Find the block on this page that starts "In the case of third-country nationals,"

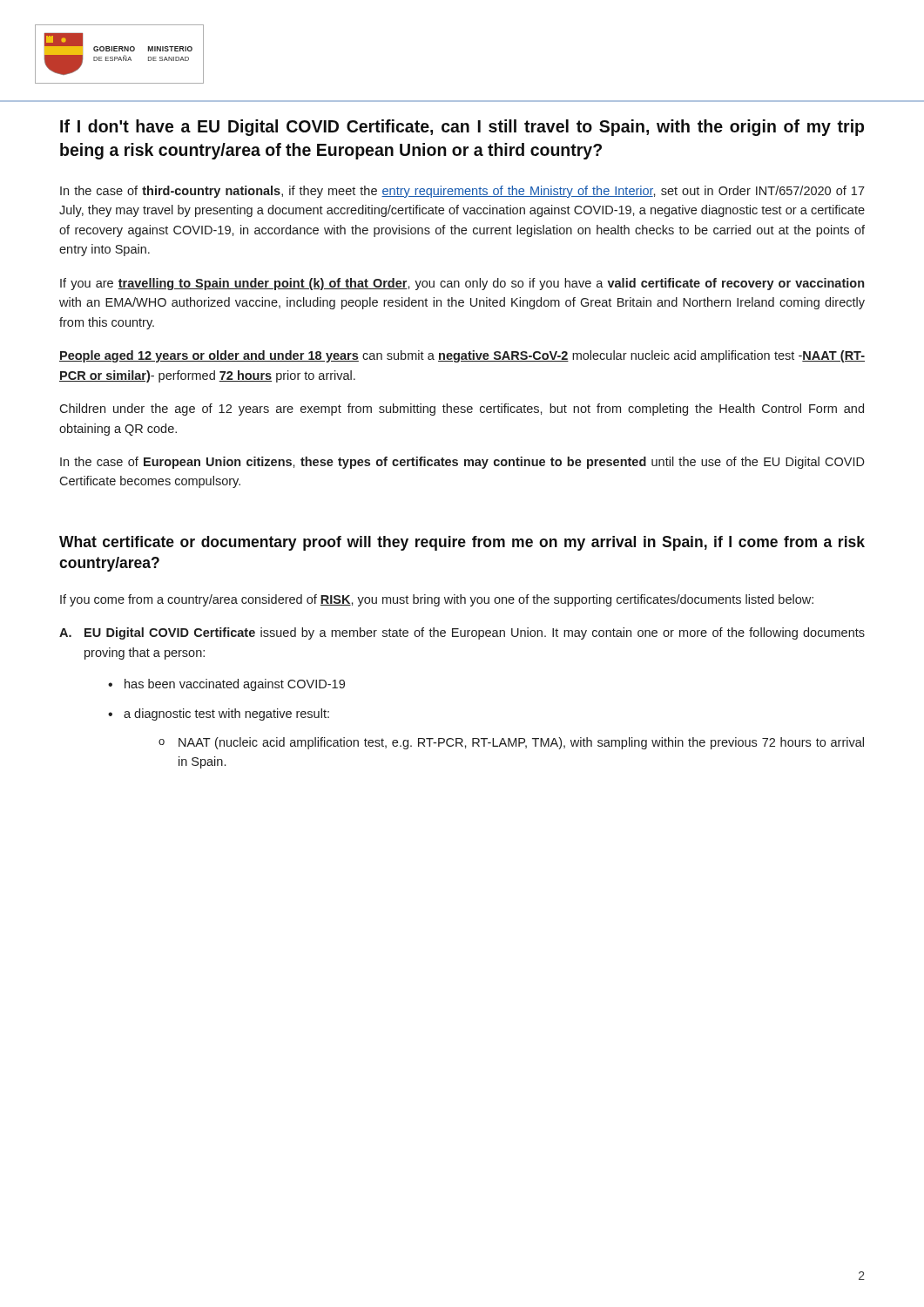(x=462, y=220)
